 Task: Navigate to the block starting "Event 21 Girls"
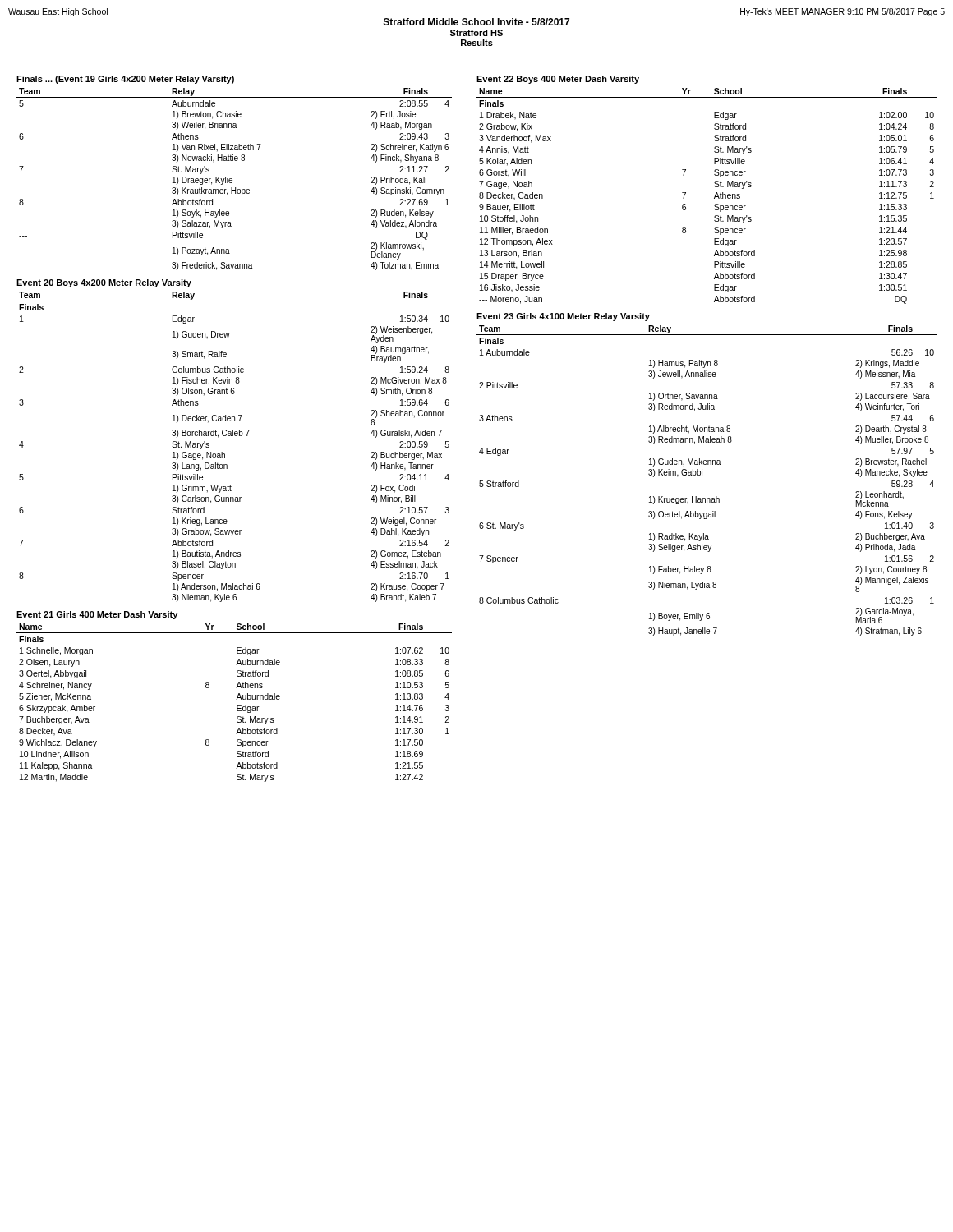pos(97,614)
